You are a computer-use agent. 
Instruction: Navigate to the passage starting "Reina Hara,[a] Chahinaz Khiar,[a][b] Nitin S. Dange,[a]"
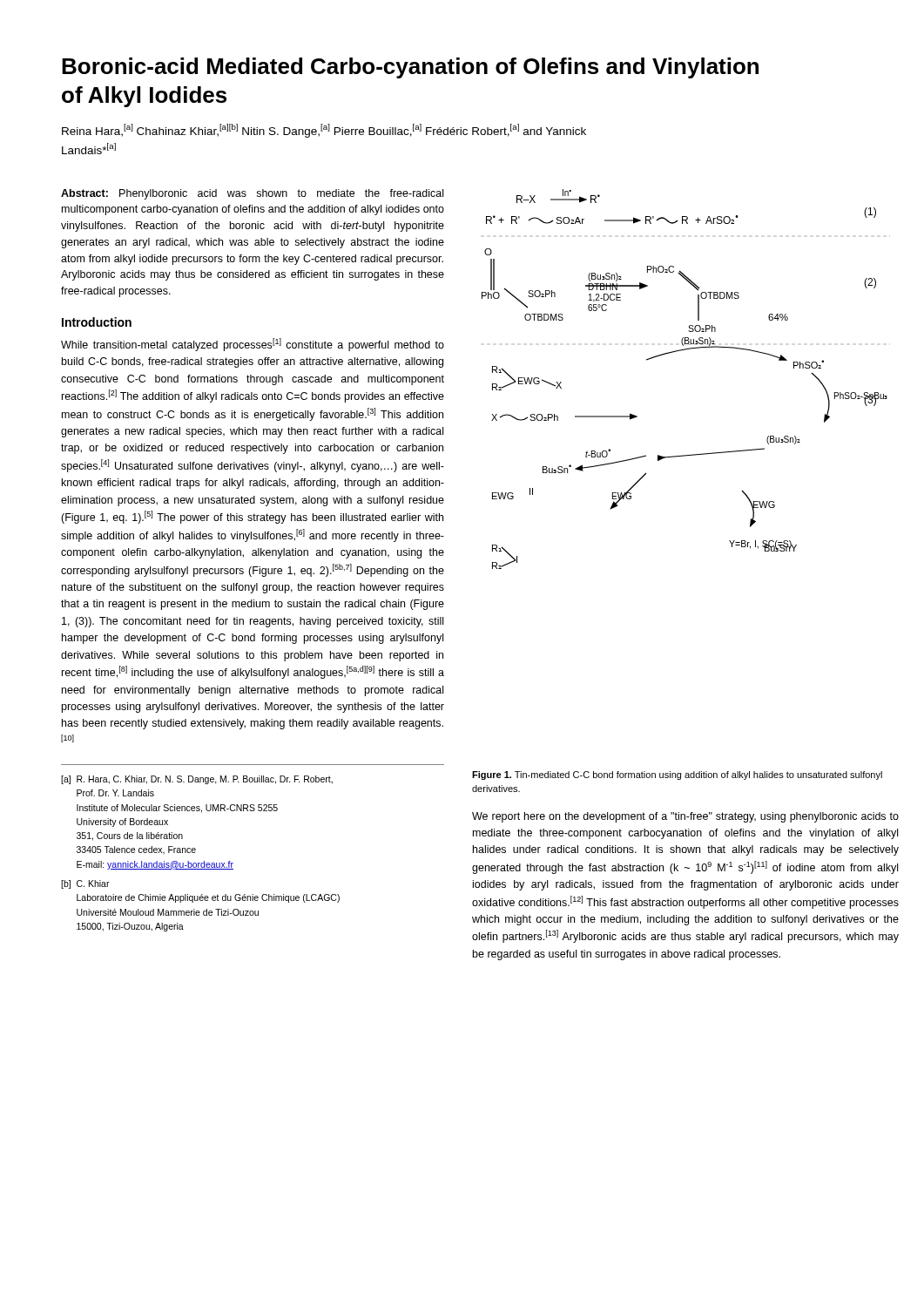tap(324, 139)
